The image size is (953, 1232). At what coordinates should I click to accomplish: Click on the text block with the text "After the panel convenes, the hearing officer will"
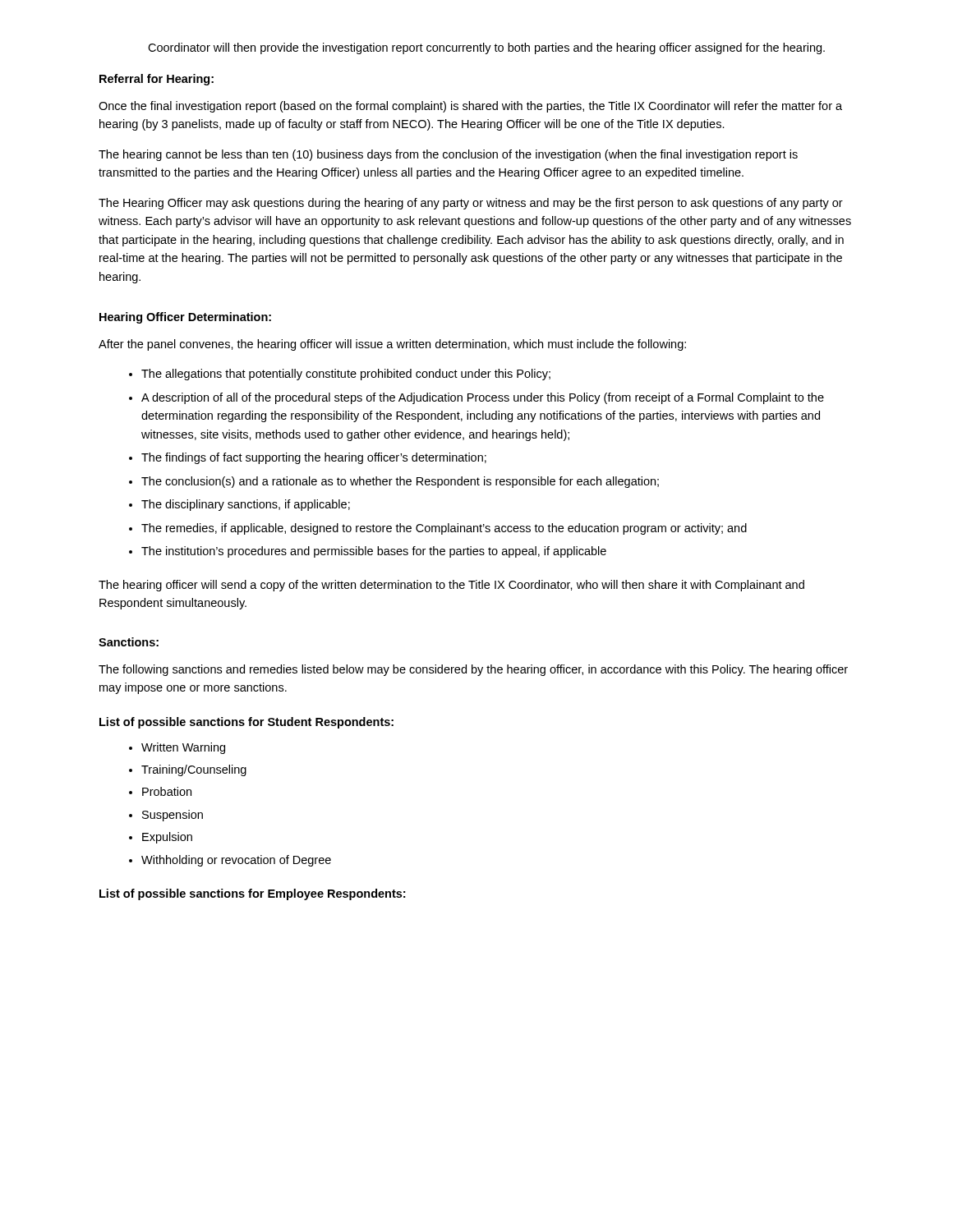pos(393,344)
